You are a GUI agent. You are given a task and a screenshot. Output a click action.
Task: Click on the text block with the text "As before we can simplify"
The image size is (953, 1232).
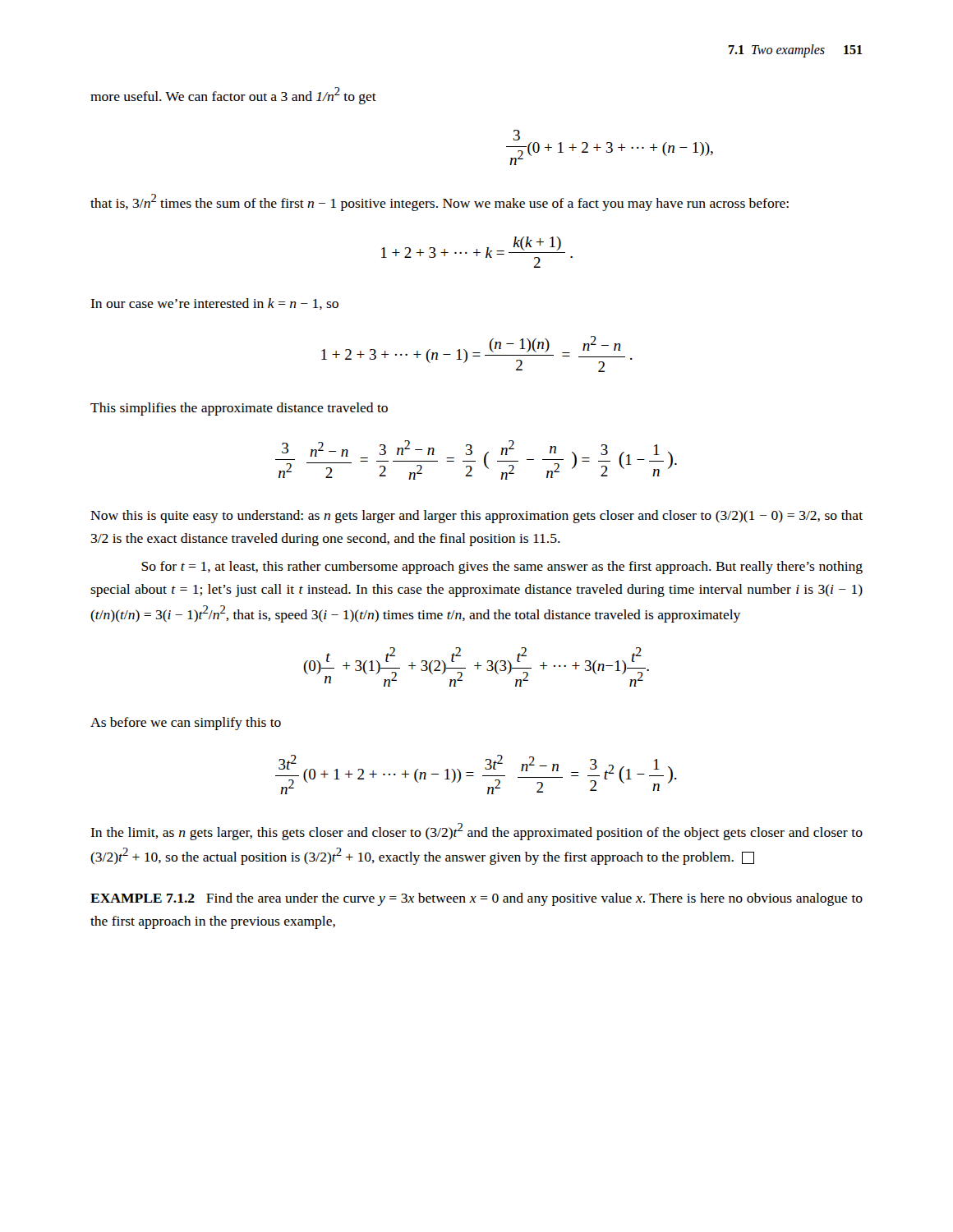[186, 724]
